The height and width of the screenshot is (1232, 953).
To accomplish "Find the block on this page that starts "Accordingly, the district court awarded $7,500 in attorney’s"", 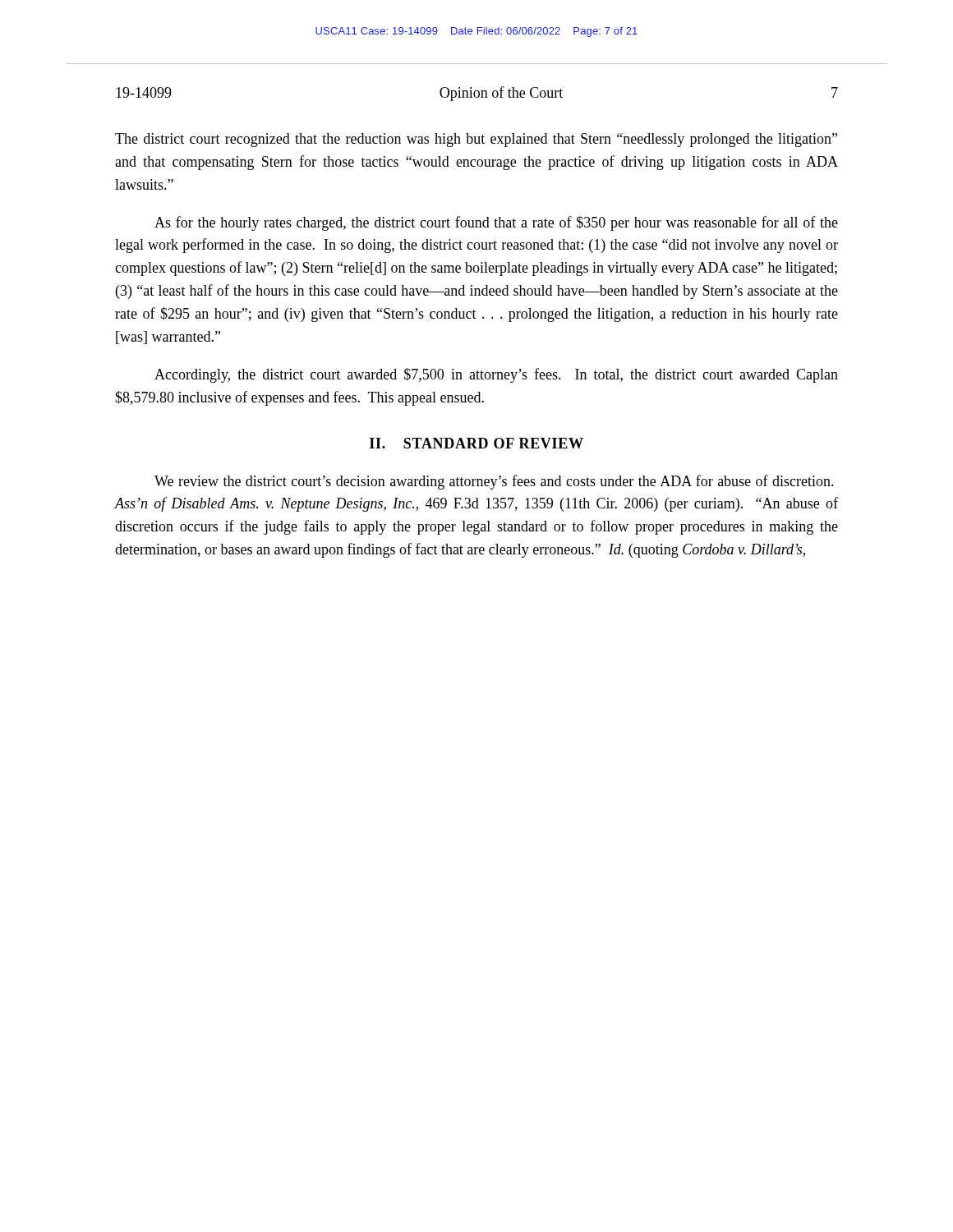I will coord(476,386).
